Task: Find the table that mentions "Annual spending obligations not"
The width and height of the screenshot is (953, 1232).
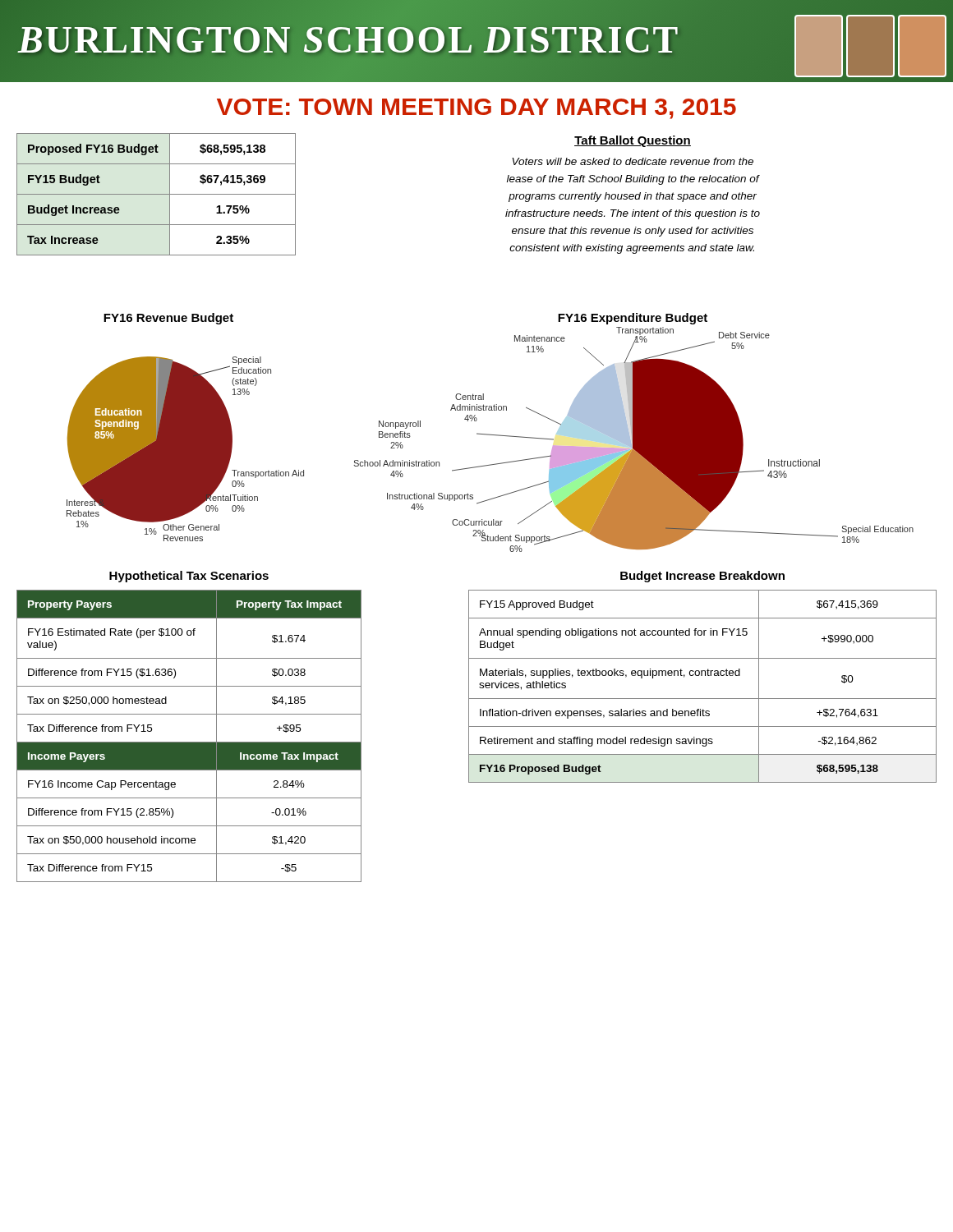Action: click(702, 686)
